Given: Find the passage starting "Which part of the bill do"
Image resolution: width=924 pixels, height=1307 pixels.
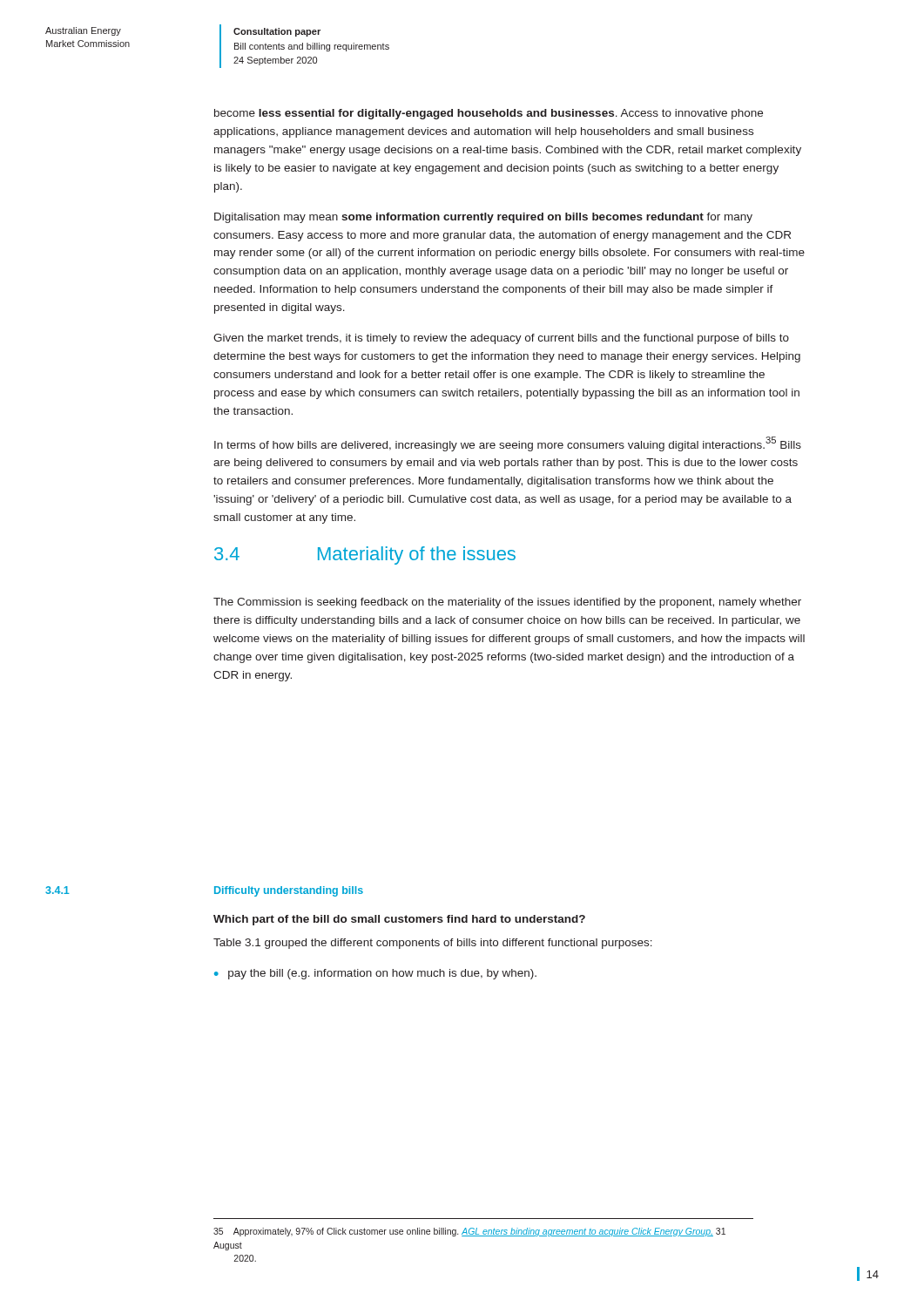Looking at the screenshot, I should (x=400, y=919).
